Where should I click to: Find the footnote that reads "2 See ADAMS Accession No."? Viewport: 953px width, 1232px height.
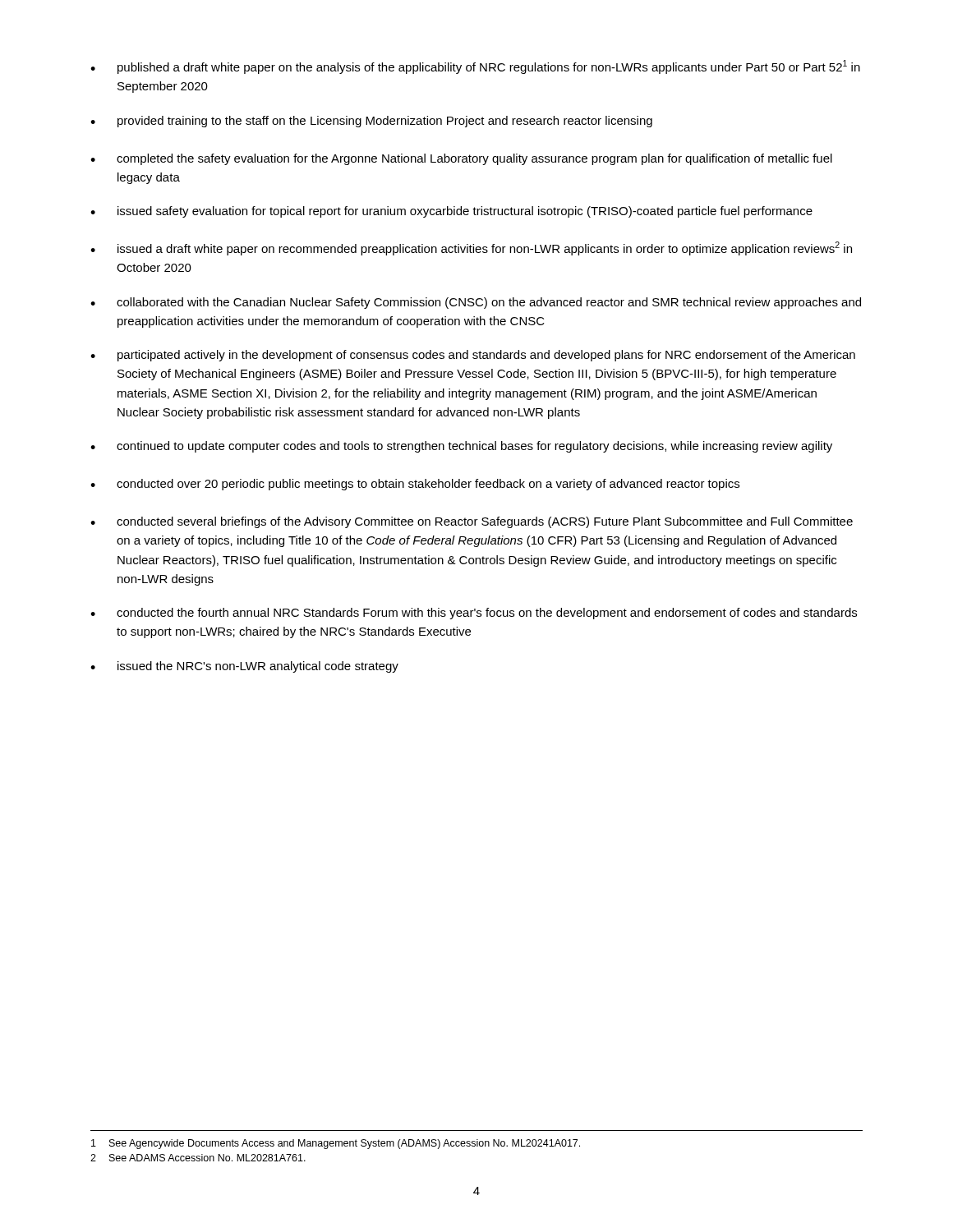[198, 1159]
